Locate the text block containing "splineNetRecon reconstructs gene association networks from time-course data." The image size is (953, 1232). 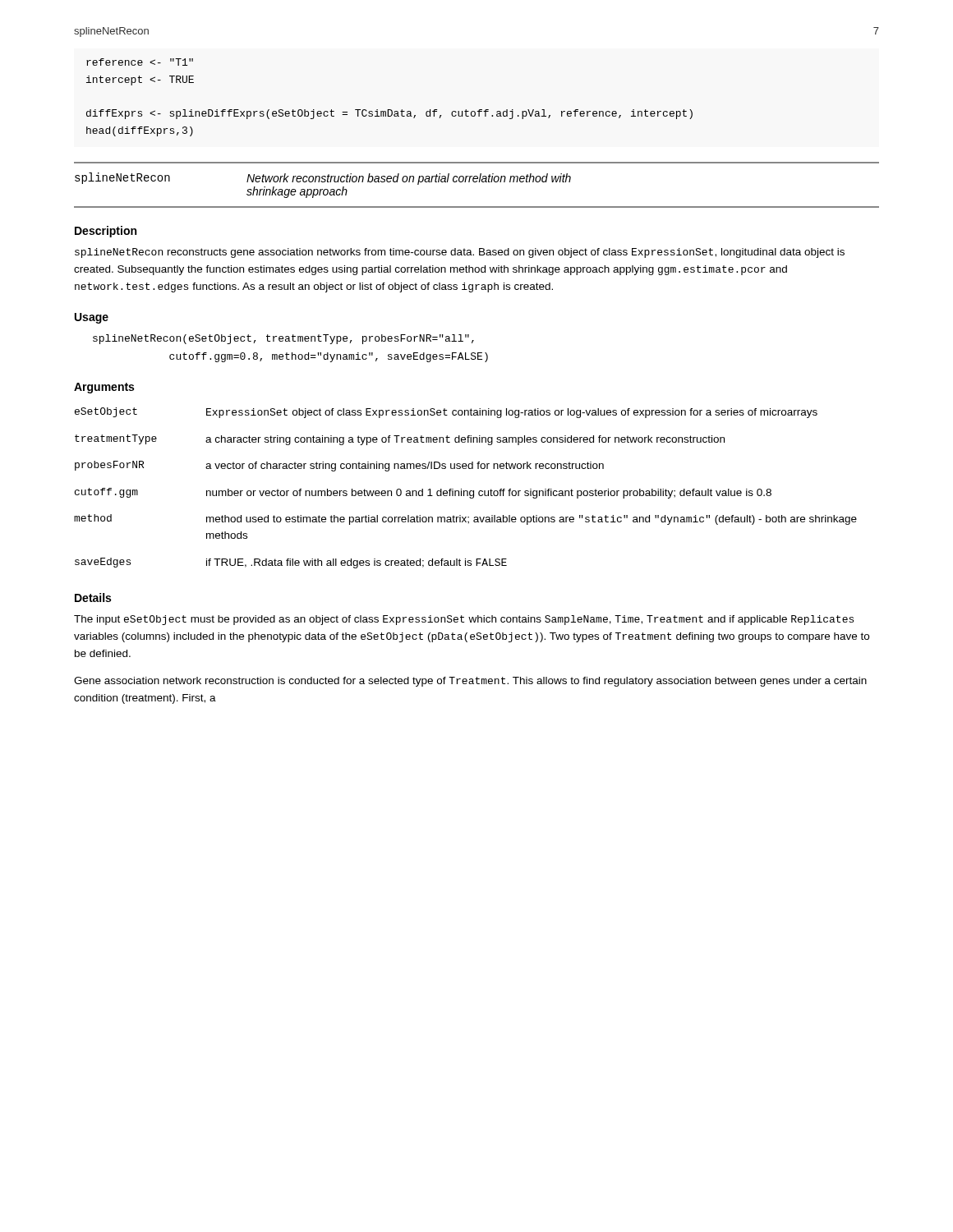pos(459,270)
